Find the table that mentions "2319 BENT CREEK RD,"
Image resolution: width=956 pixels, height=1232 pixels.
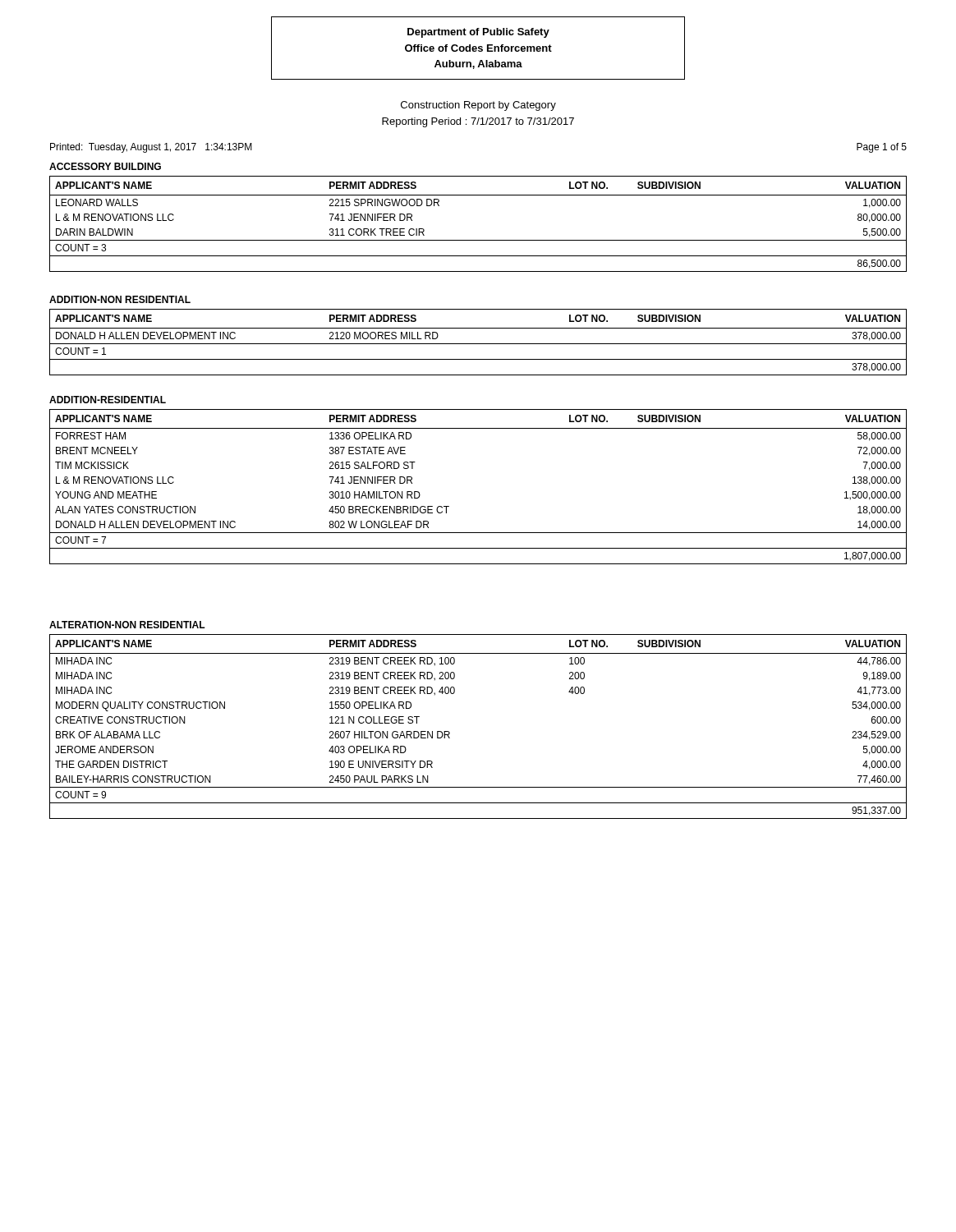pos(478,727)
